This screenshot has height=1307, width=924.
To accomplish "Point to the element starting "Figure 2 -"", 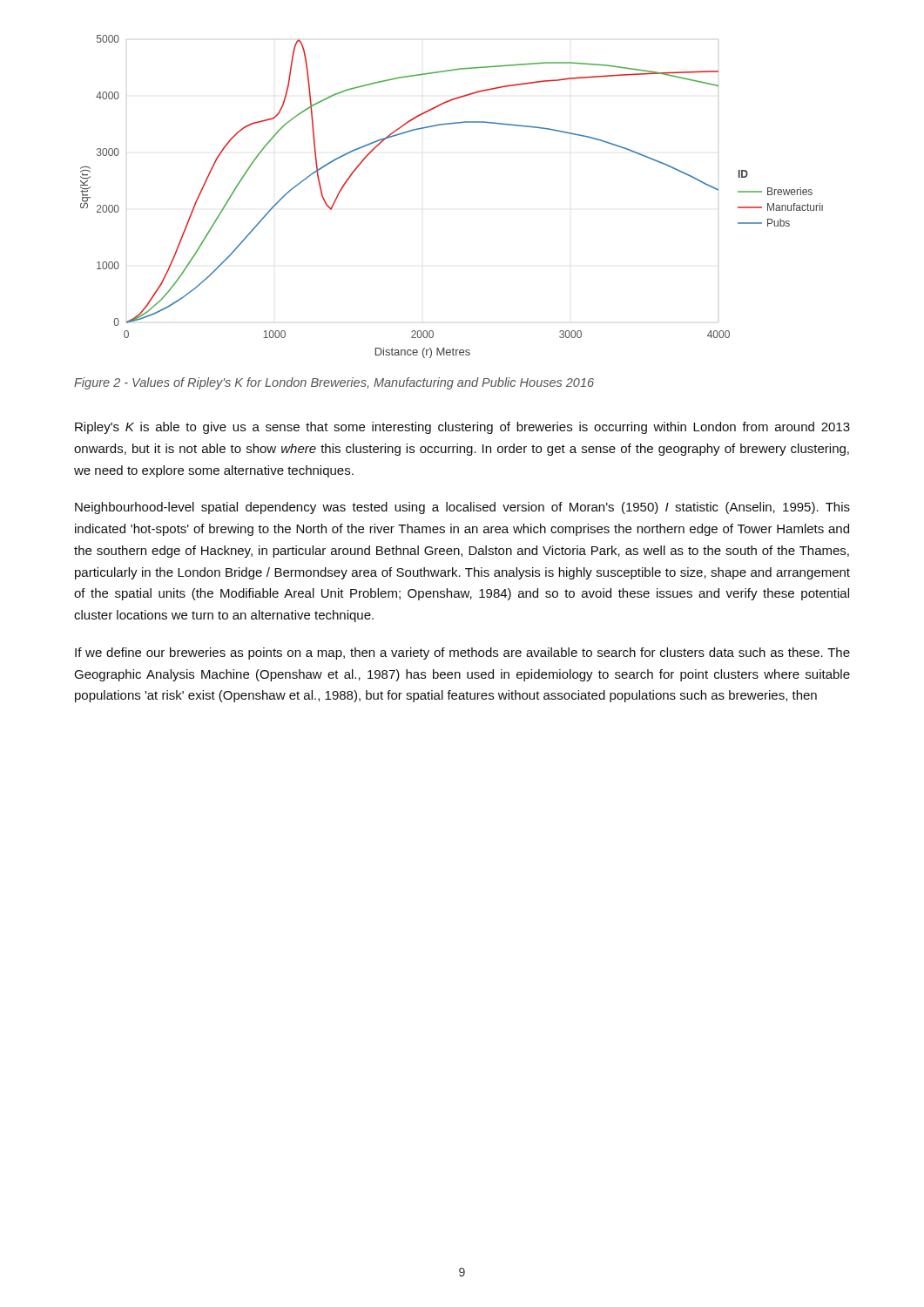I will tap(334, 382).
